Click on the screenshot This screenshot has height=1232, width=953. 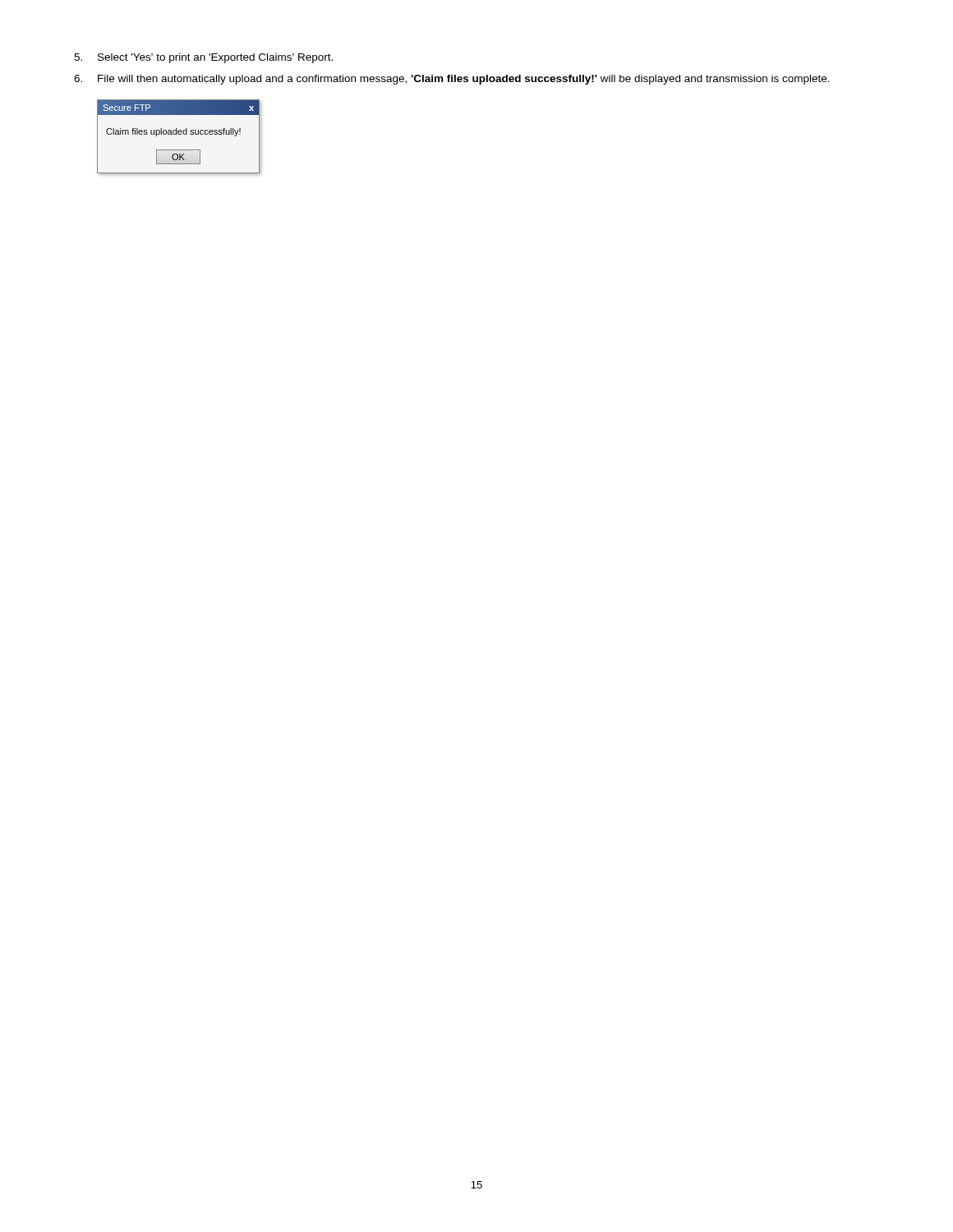coord(179,136)
